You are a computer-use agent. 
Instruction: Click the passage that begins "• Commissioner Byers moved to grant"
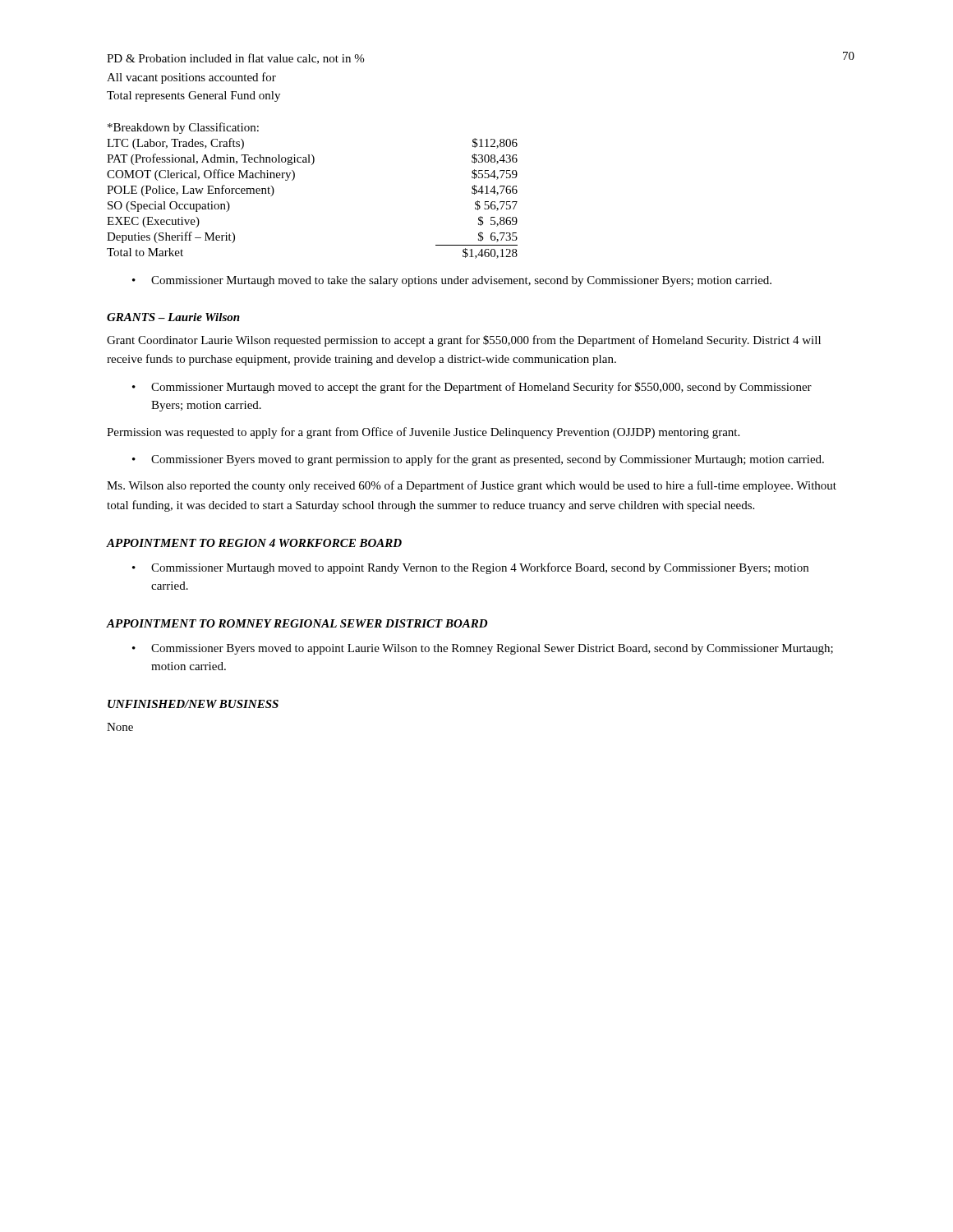coord(489,459)
